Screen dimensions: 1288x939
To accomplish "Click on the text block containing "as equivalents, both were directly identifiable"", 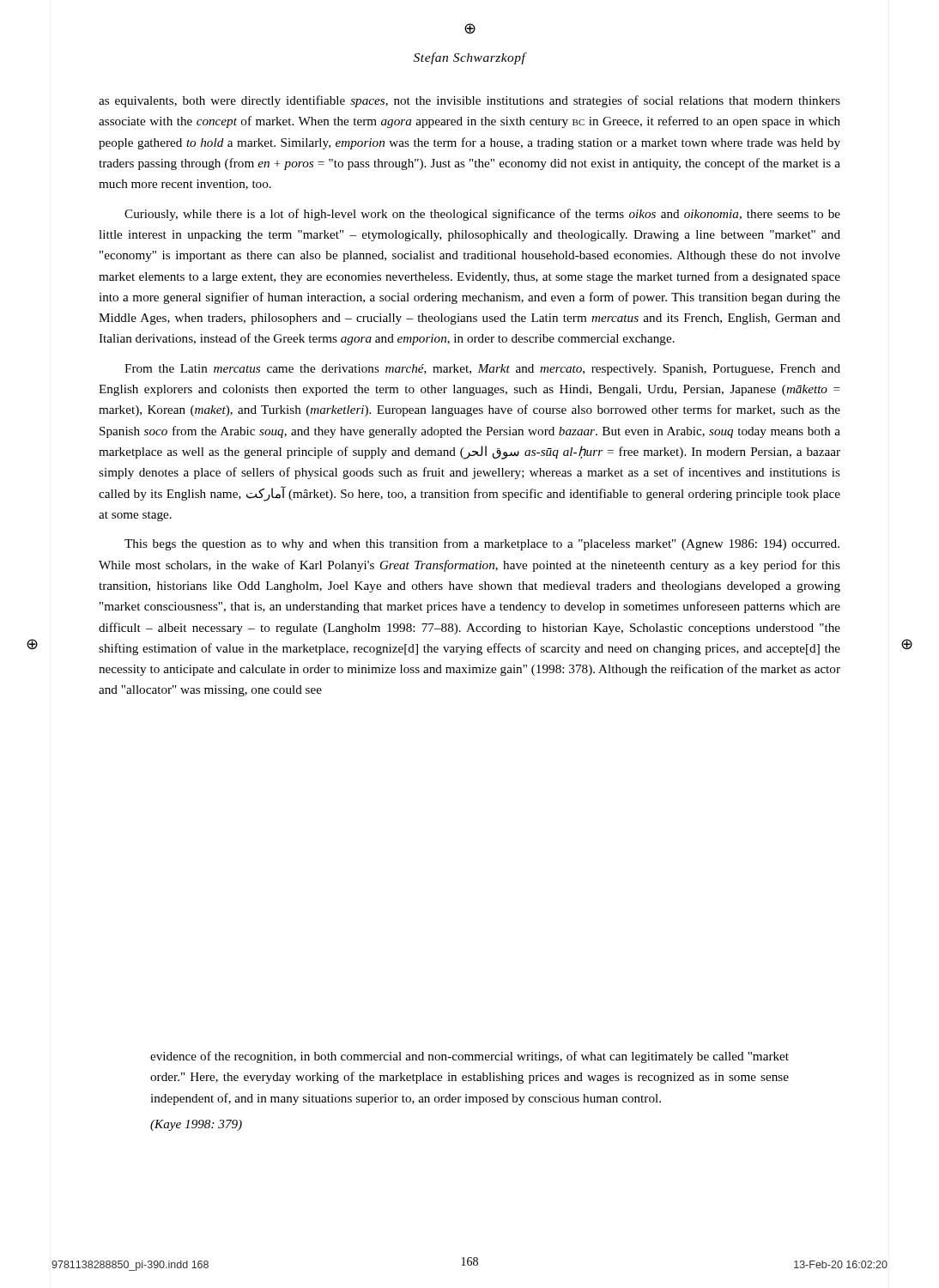I will point(470,142).
